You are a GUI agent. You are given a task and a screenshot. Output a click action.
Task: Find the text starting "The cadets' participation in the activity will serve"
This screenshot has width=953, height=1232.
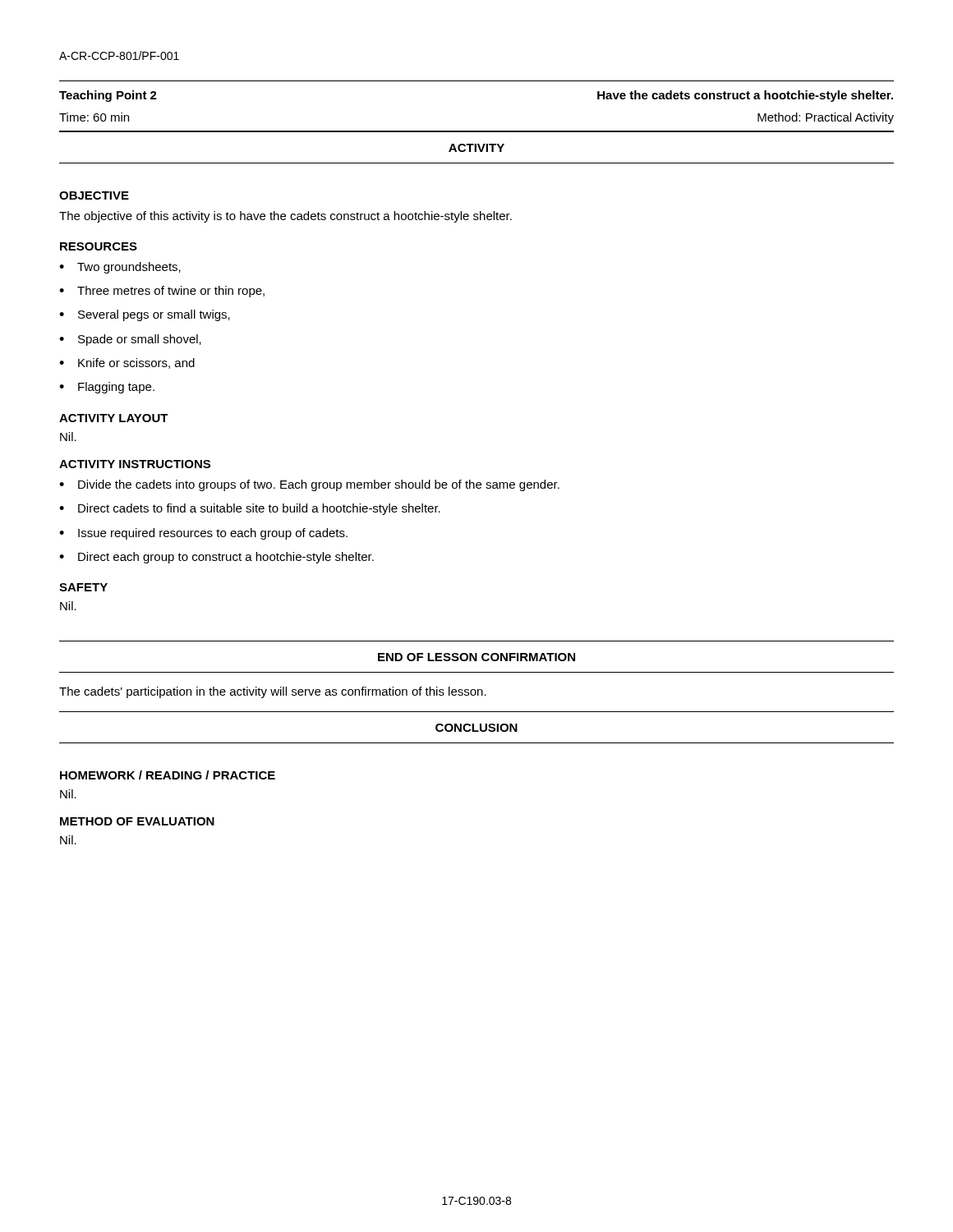point(273,691)
